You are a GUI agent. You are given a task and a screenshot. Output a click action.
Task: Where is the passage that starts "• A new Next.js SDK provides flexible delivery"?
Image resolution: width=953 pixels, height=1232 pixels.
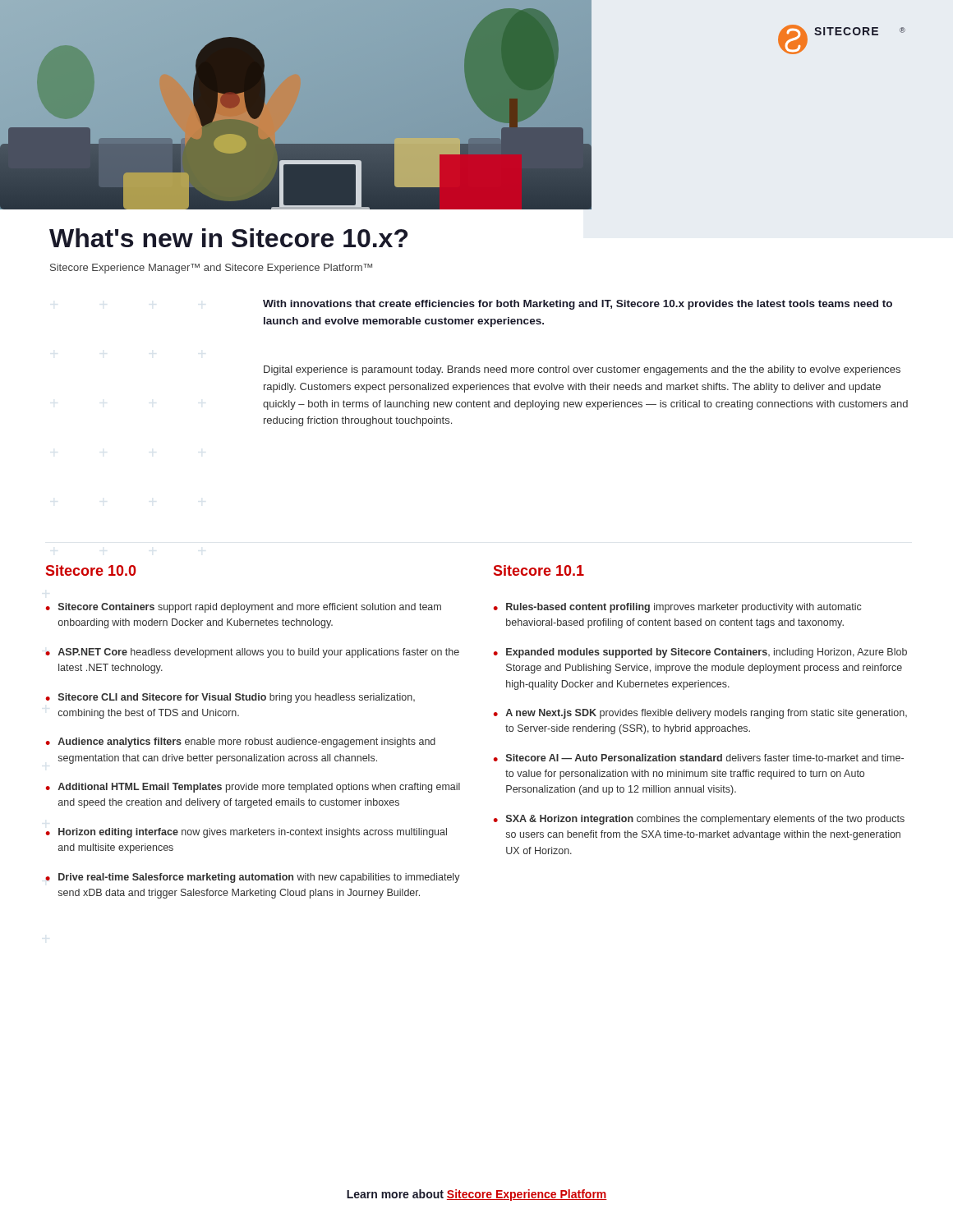tap(702, 721)
